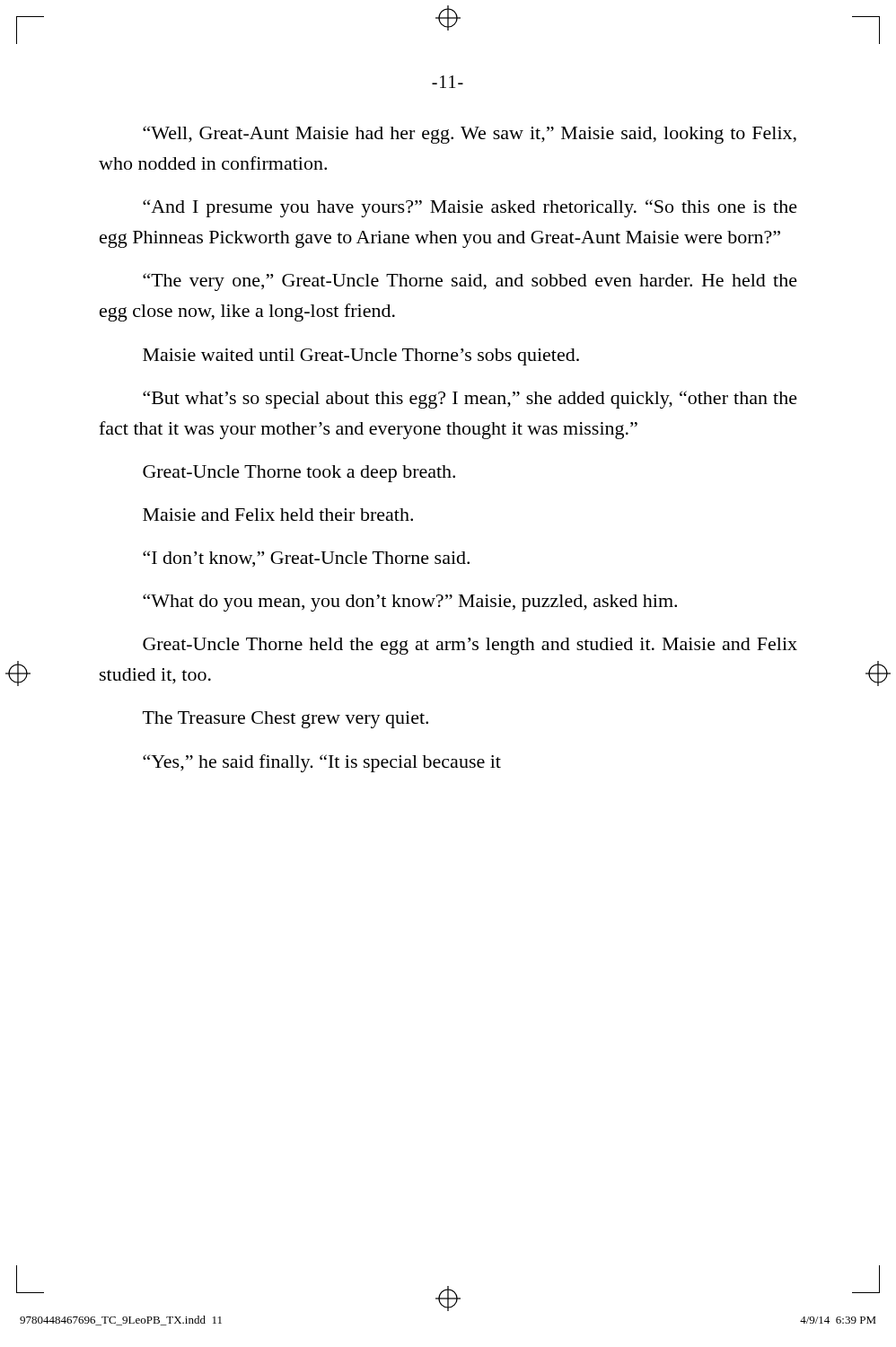Point to the block beginning "Maisie and Felix held"
896x1347 pixels.
tap(278, 514)
